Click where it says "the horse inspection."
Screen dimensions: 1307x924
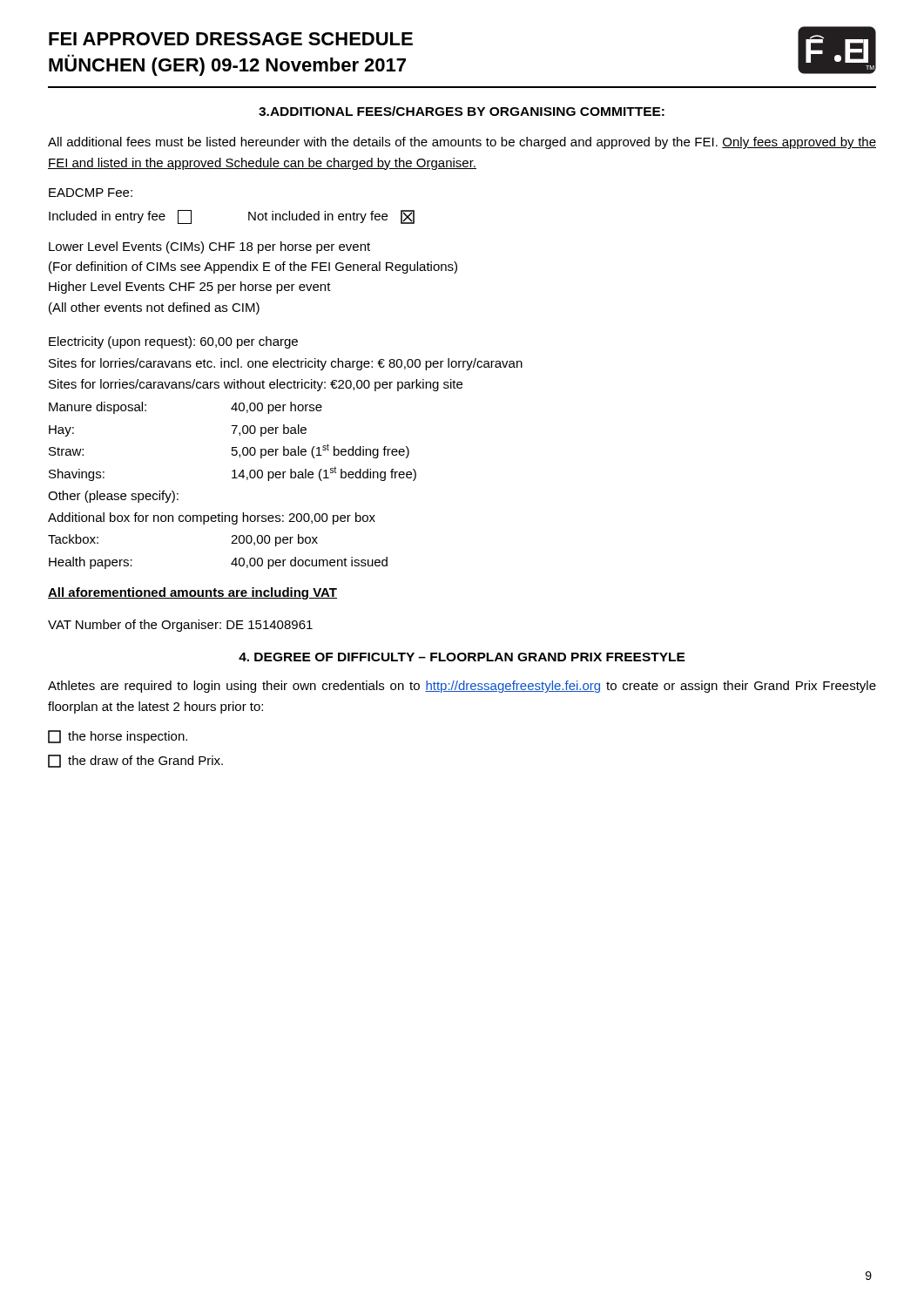(x=118, y=736)
